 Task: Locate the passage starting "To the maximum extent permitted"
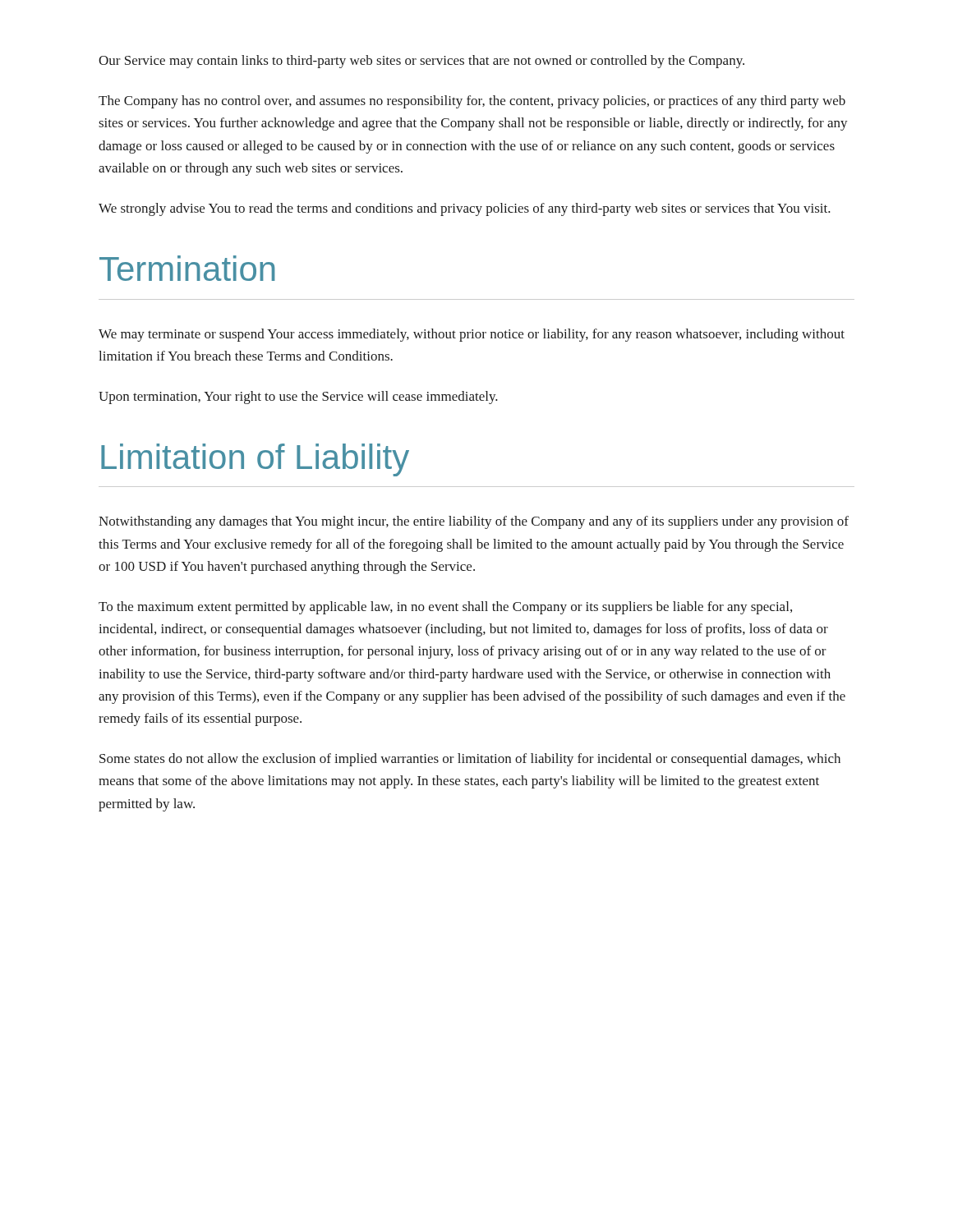tap(472, 662)
